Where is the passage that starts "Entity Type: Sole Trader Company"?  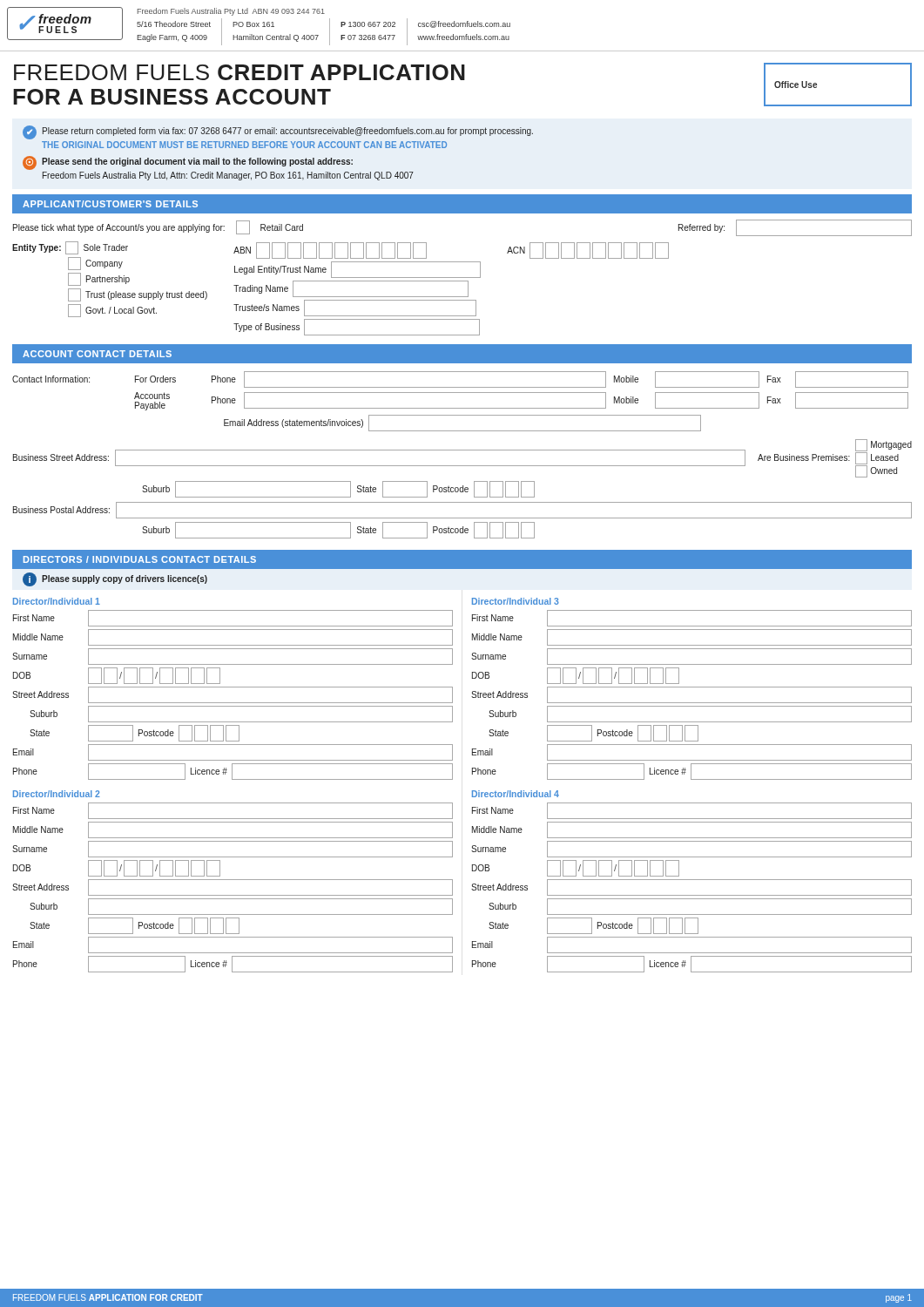coord(341,288)
